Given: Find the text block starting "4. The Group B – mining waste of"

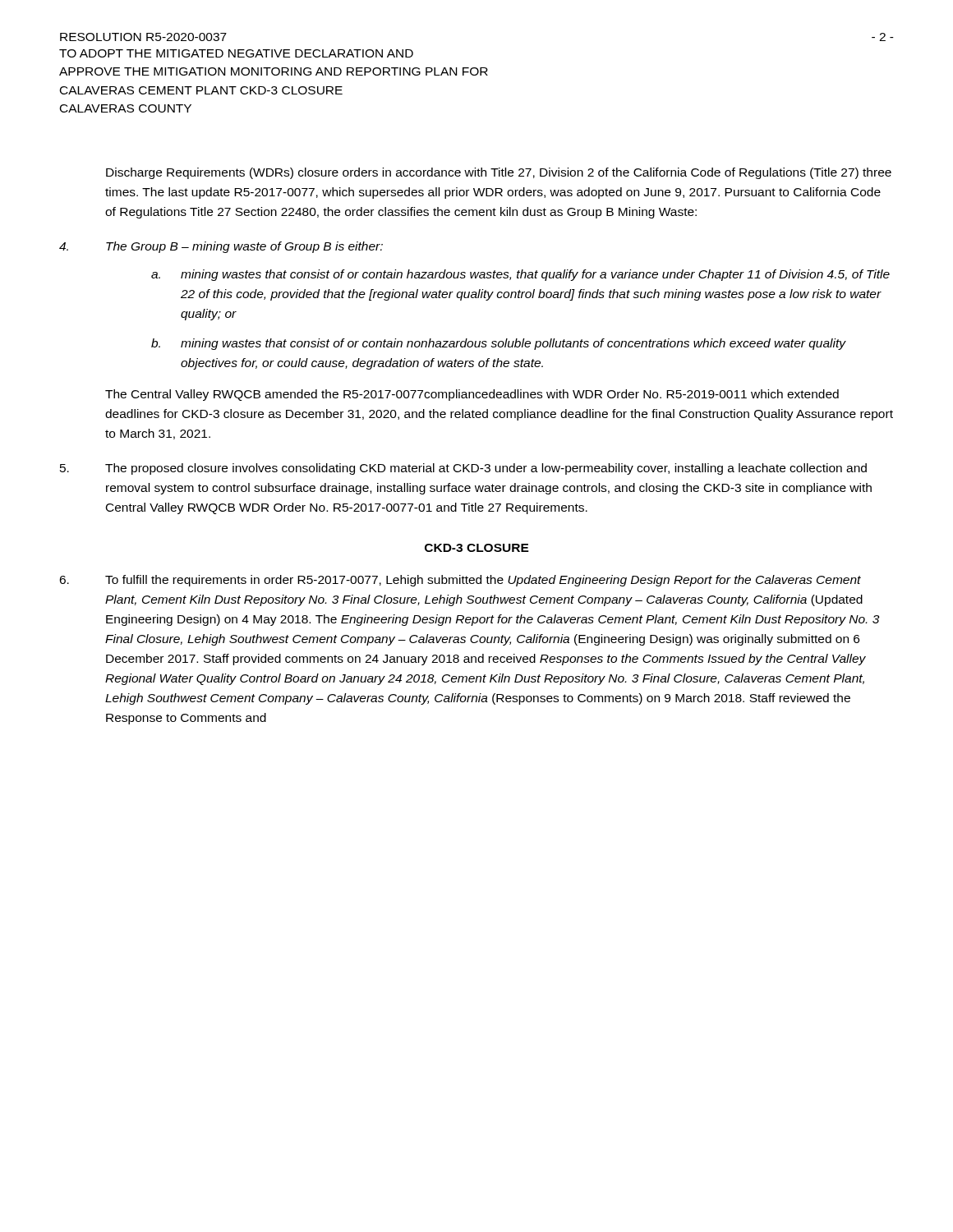Looking at the screenshot, I should pyautogui.click(x=221, y=246).
